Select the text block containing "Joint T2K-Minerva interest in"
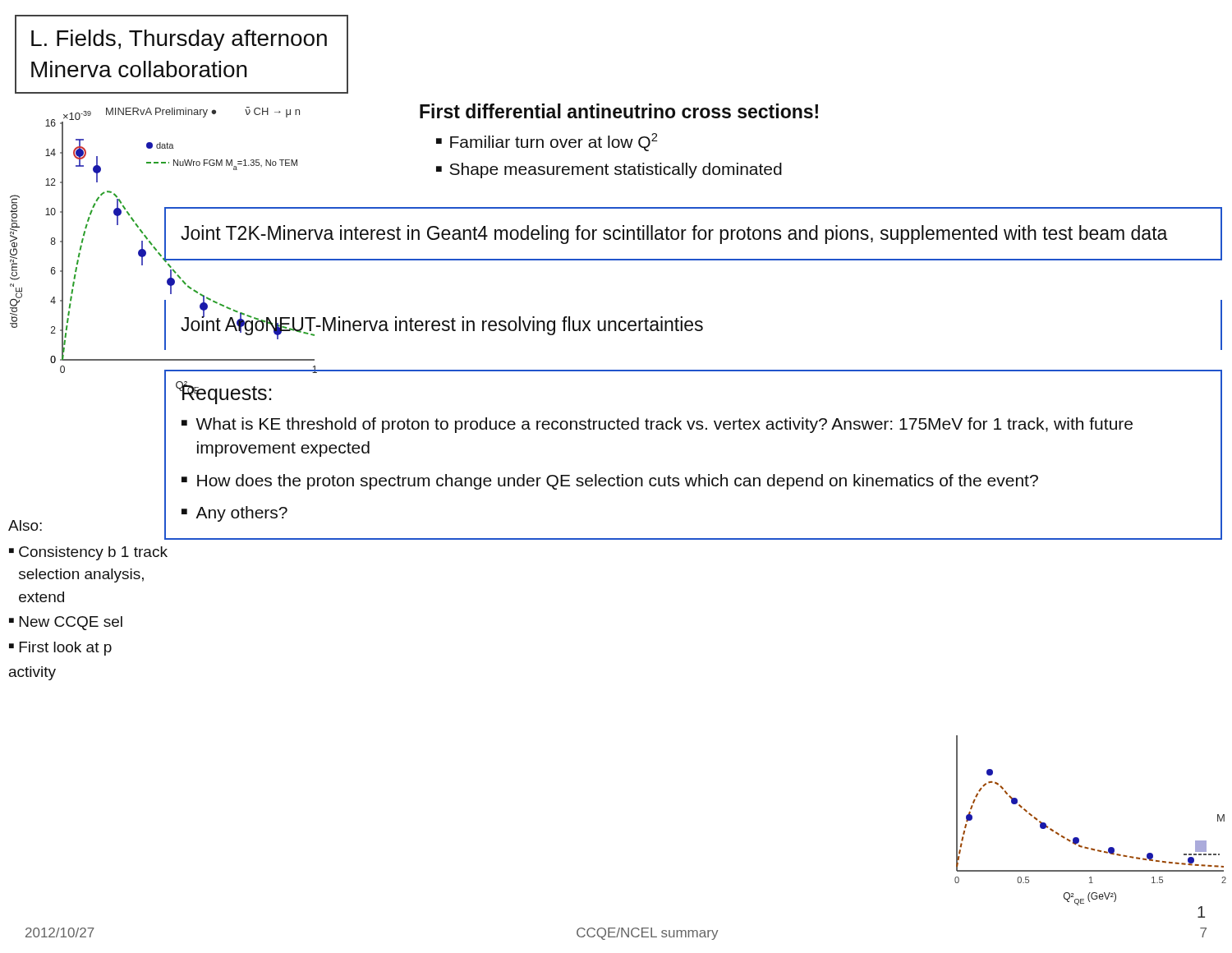This screenshot has width=1232, height=953. (674, 233)
